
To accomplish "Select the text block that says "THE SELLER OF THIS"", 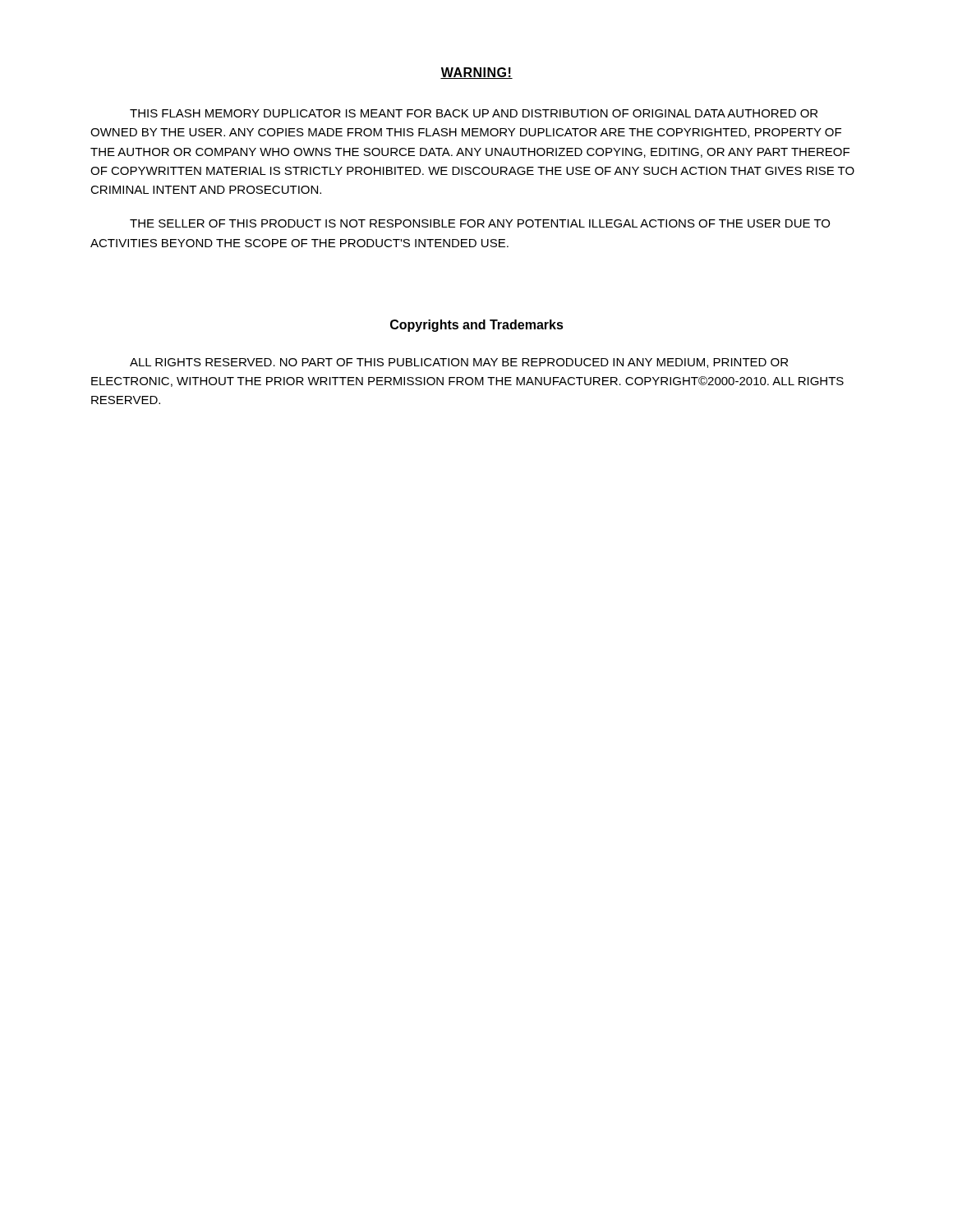I will 476,233.
